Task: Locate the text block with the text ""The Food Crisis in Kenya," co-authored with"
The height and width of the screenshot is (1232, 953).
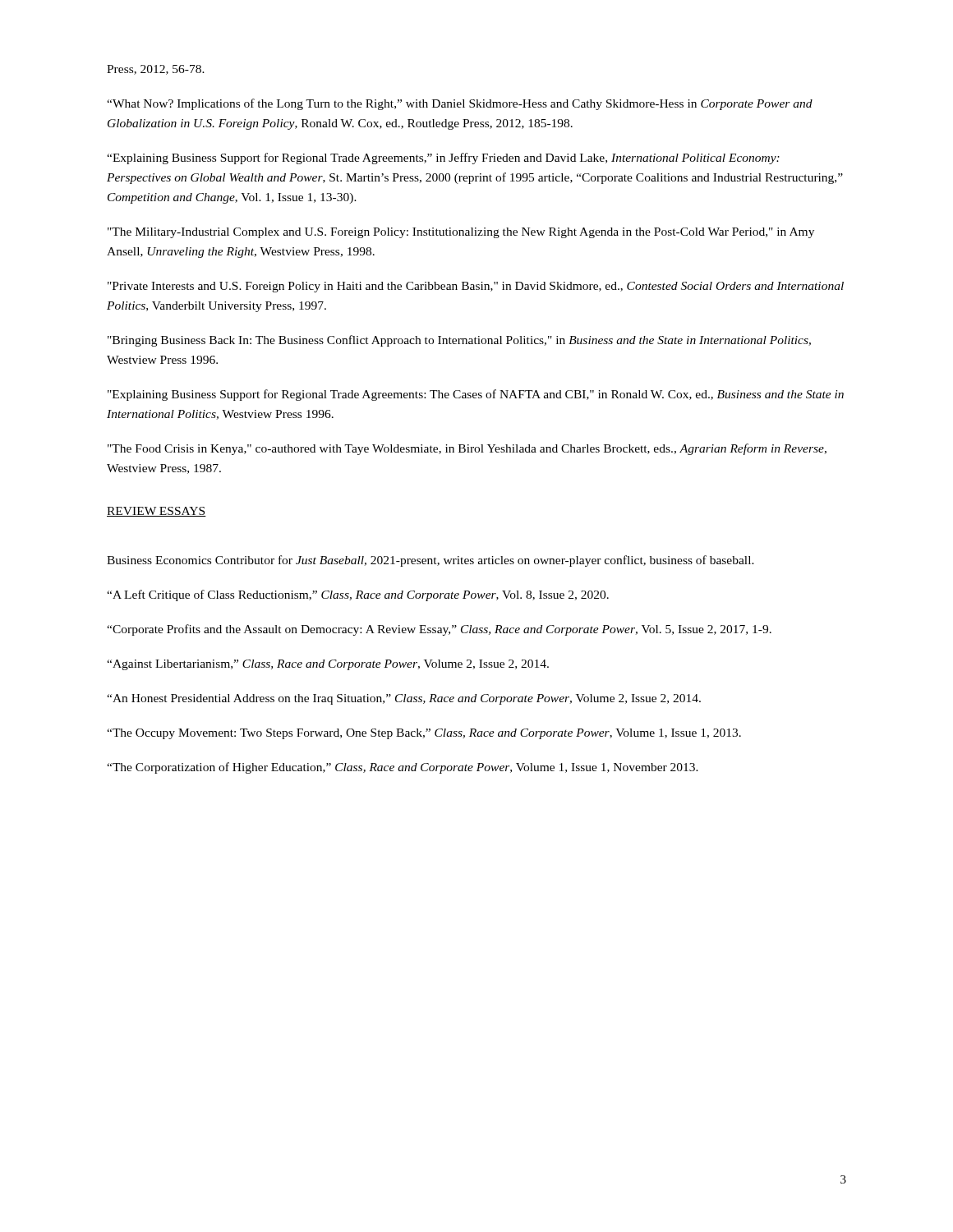Action: 467,458
